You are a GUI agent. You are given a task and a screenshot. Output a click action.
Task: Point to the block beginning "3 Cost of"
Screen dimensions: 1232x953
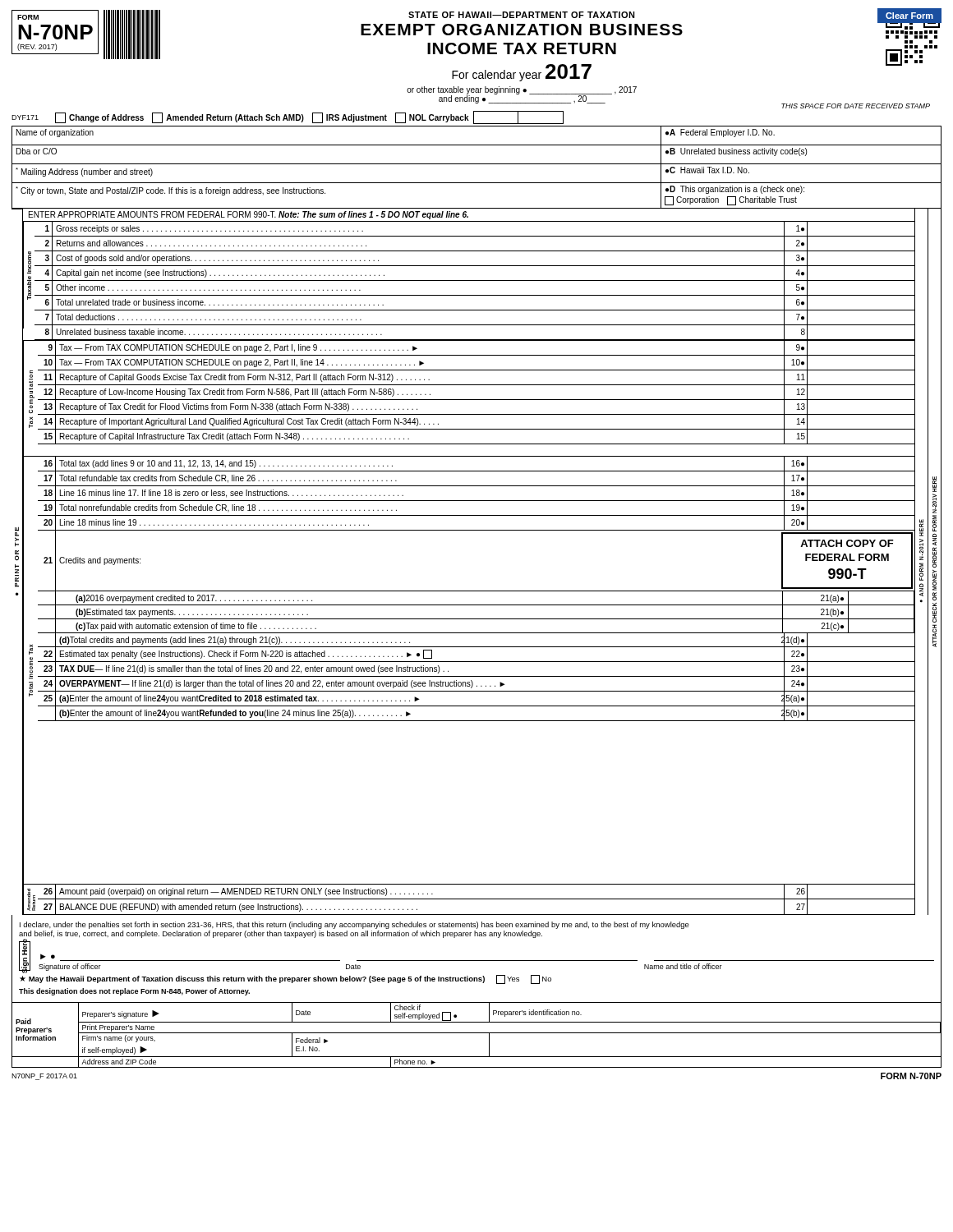(474, 258)
